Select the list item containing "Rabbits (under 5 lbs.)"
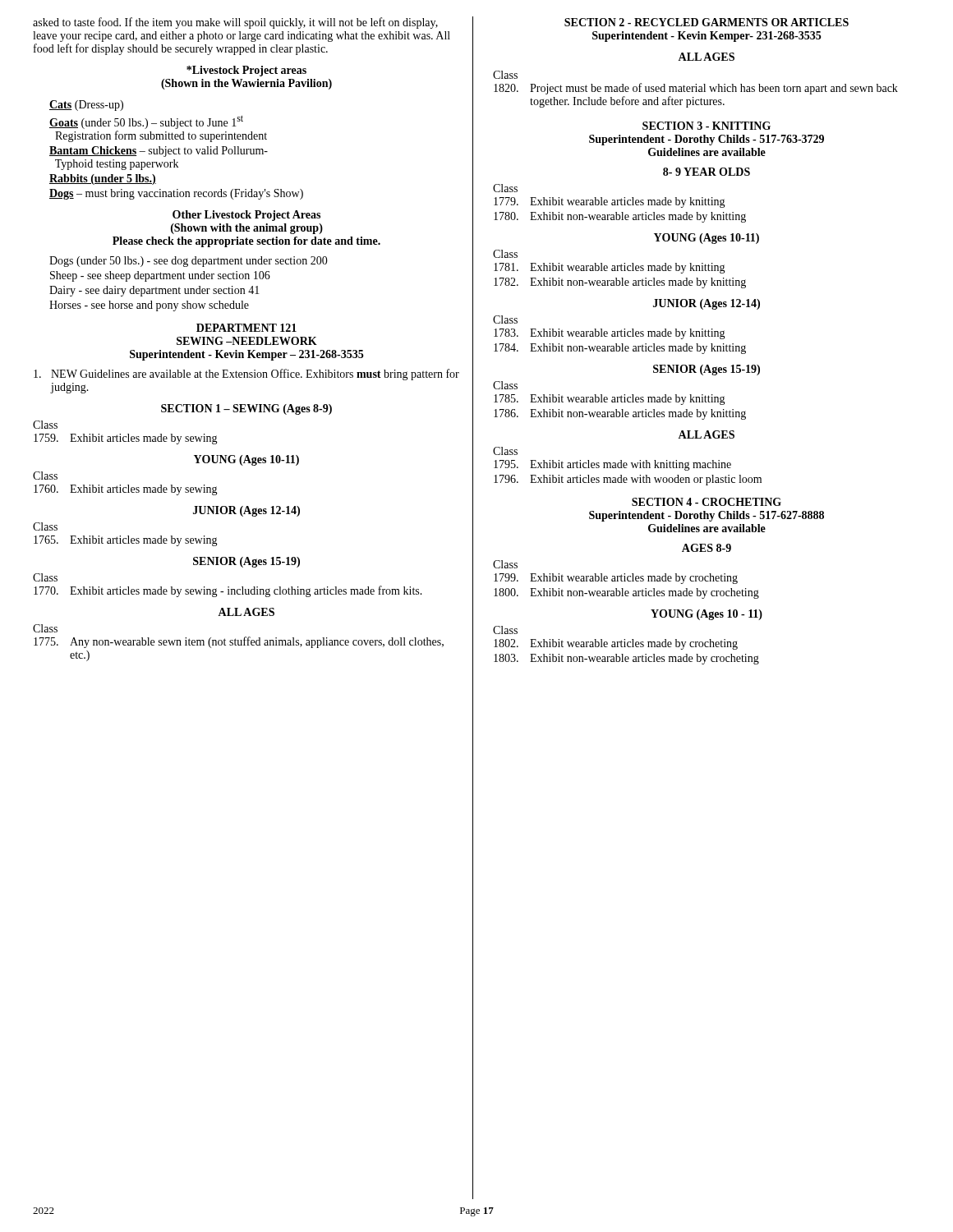This screenshot has width=953, height=1232. [103, 178]
